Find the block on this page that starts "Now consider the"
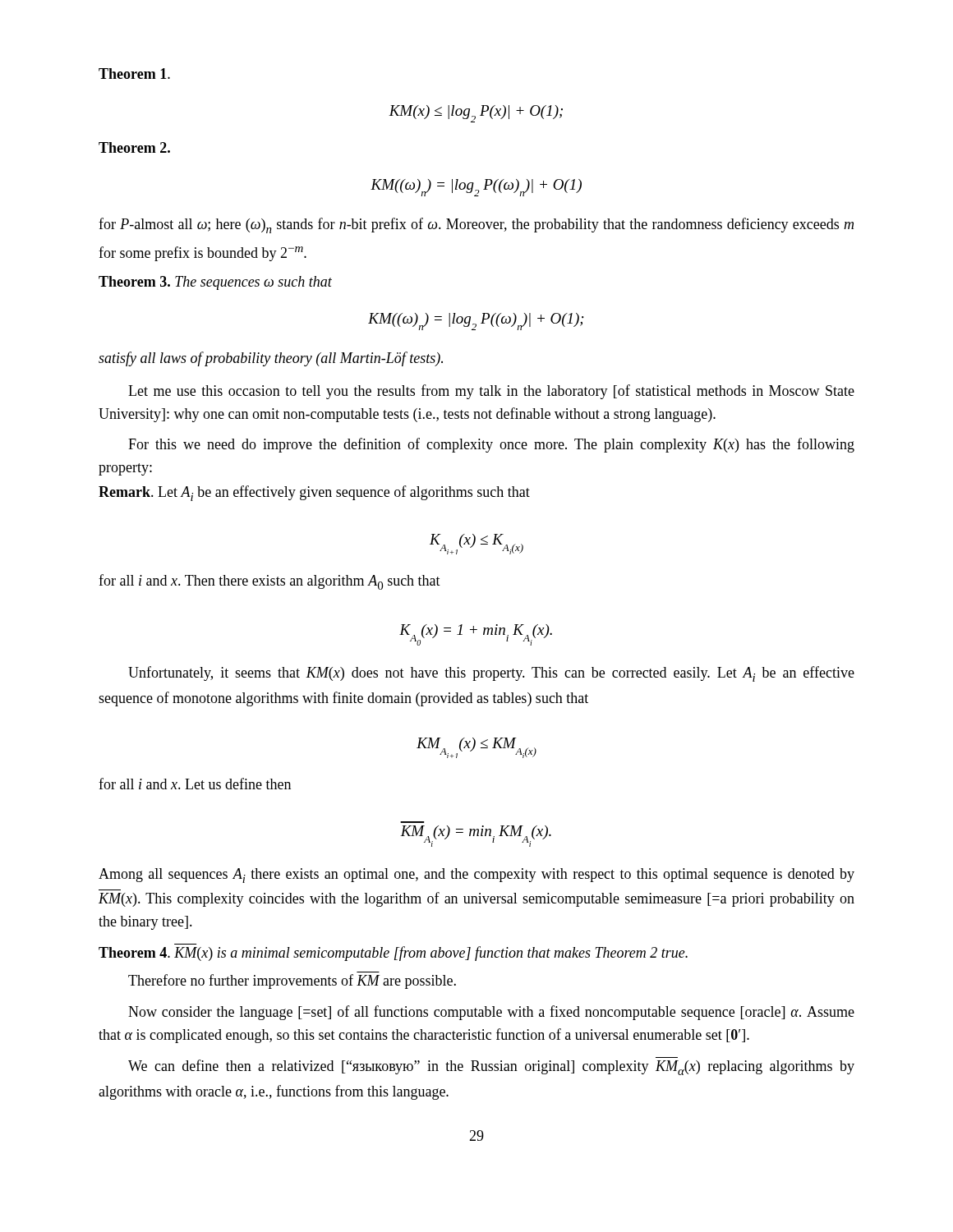The image size is (953, 1232). click(476, 1024)
